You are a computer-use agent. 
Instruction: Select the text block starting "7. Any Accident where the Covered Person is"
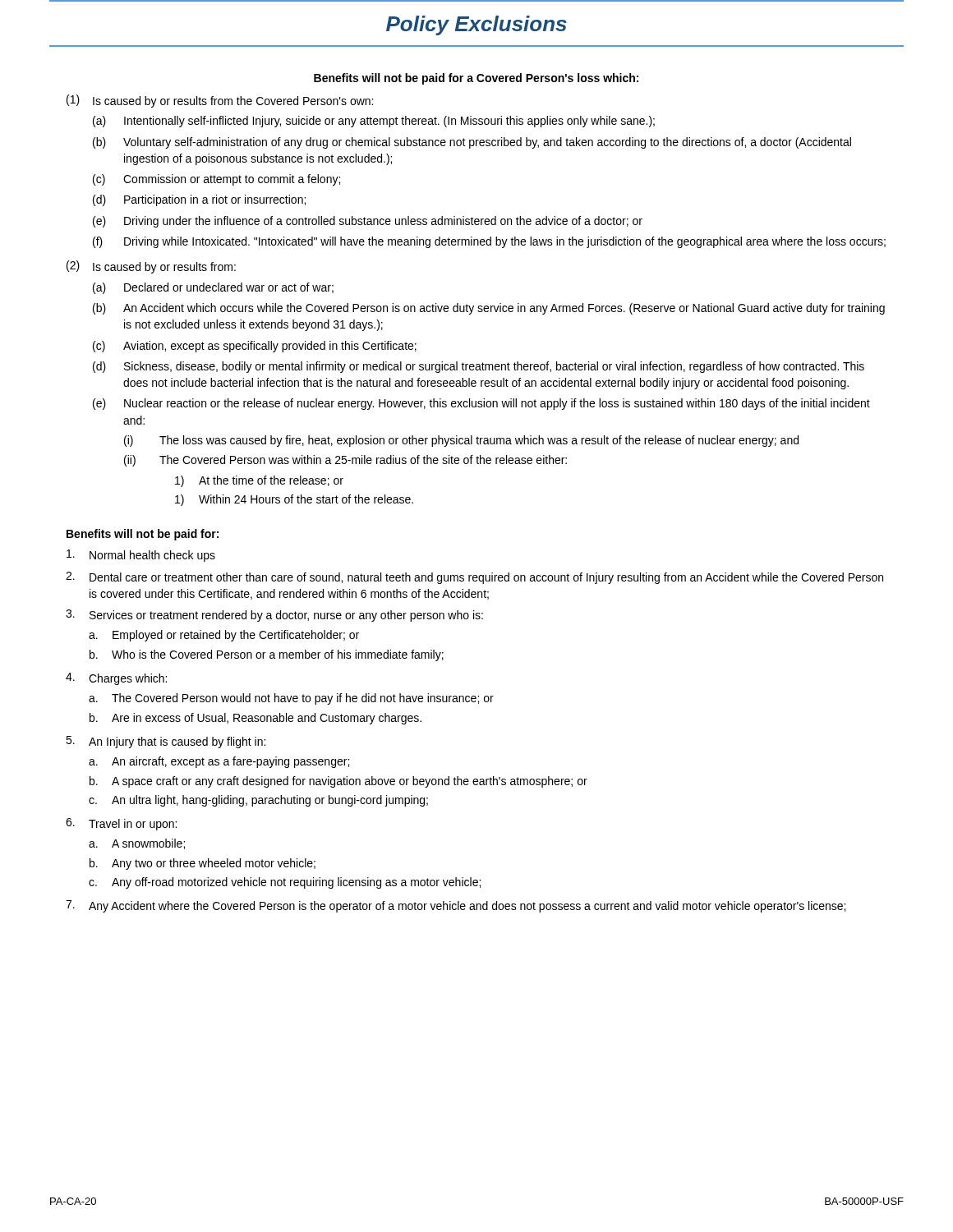coord(476,906)
